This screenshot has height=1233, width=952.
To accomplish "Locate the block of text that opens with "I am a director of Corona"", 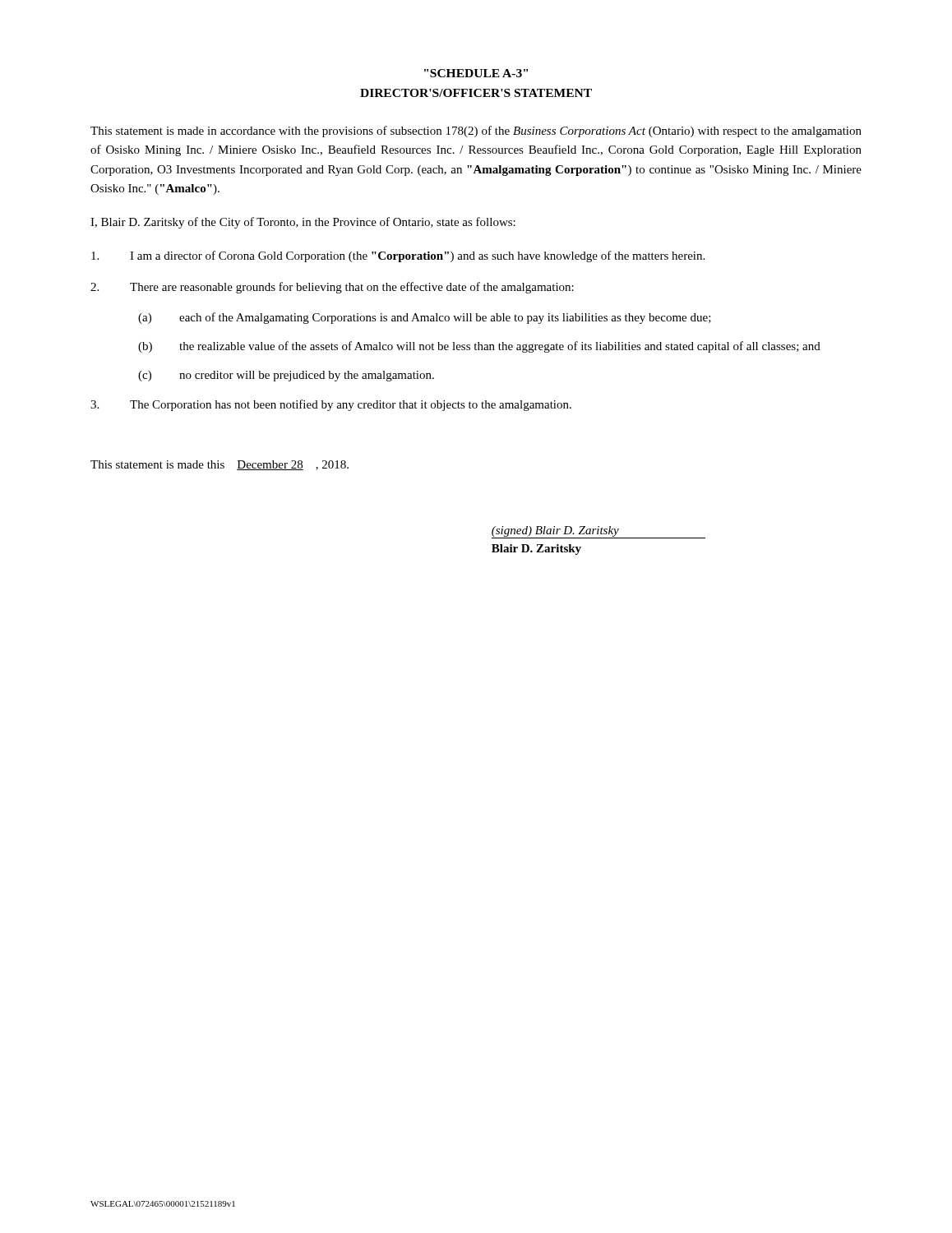I will [x=476, y=256].
